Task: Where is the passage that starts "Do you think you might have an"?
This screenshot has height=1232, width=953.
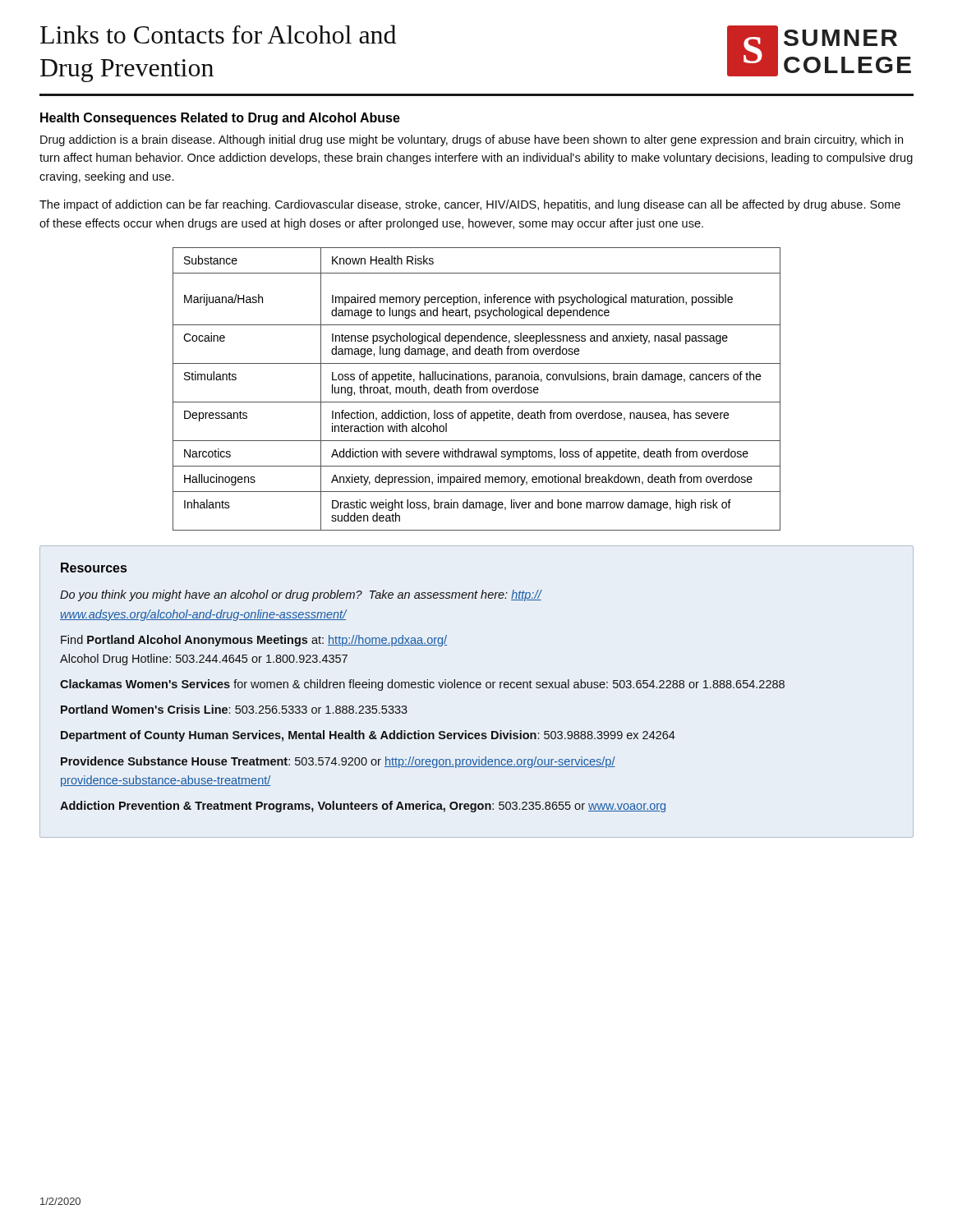Action: (x=300, y=604)
